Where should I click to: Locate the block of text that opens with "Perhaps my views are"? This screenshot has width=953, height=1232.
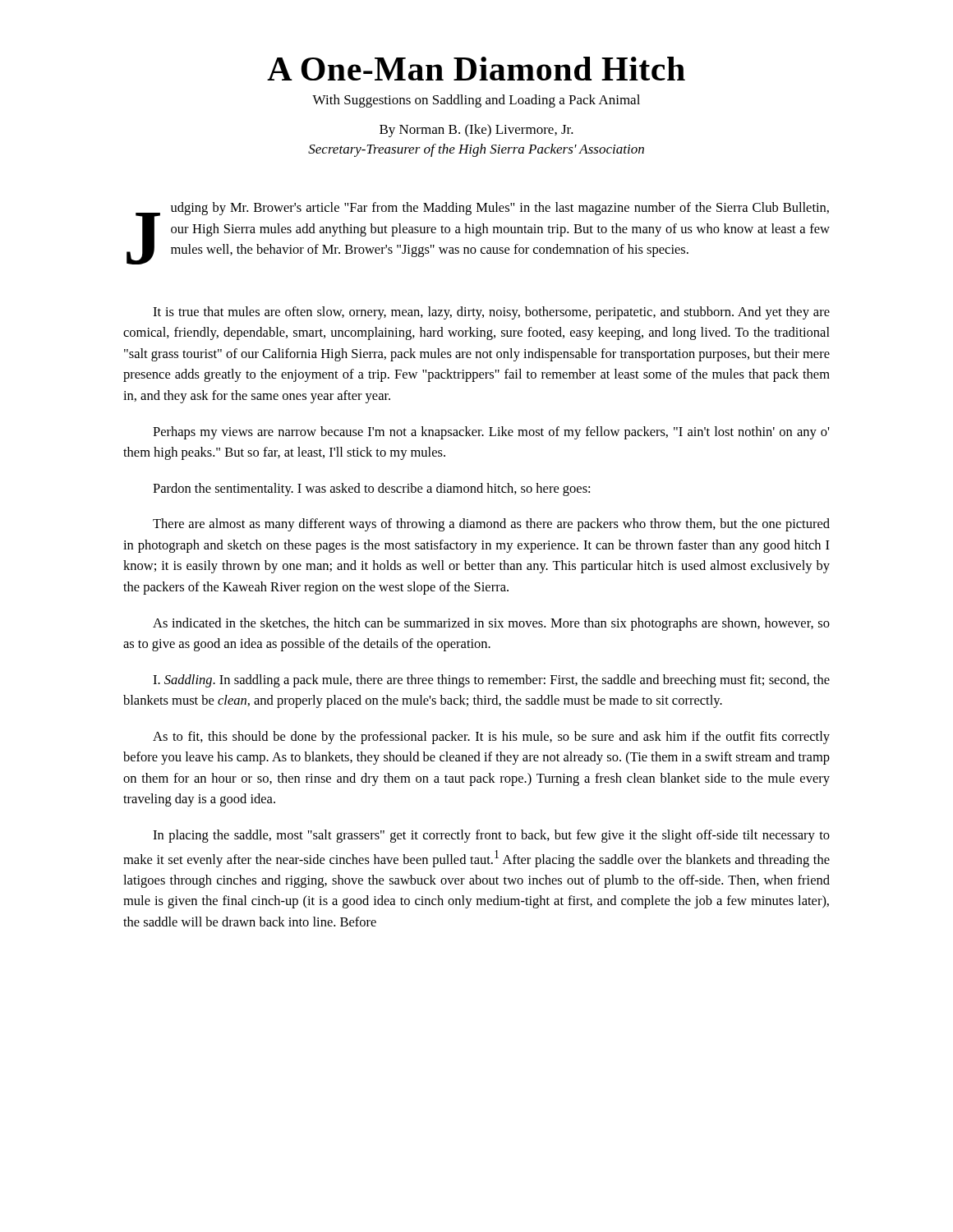(476, 442)
